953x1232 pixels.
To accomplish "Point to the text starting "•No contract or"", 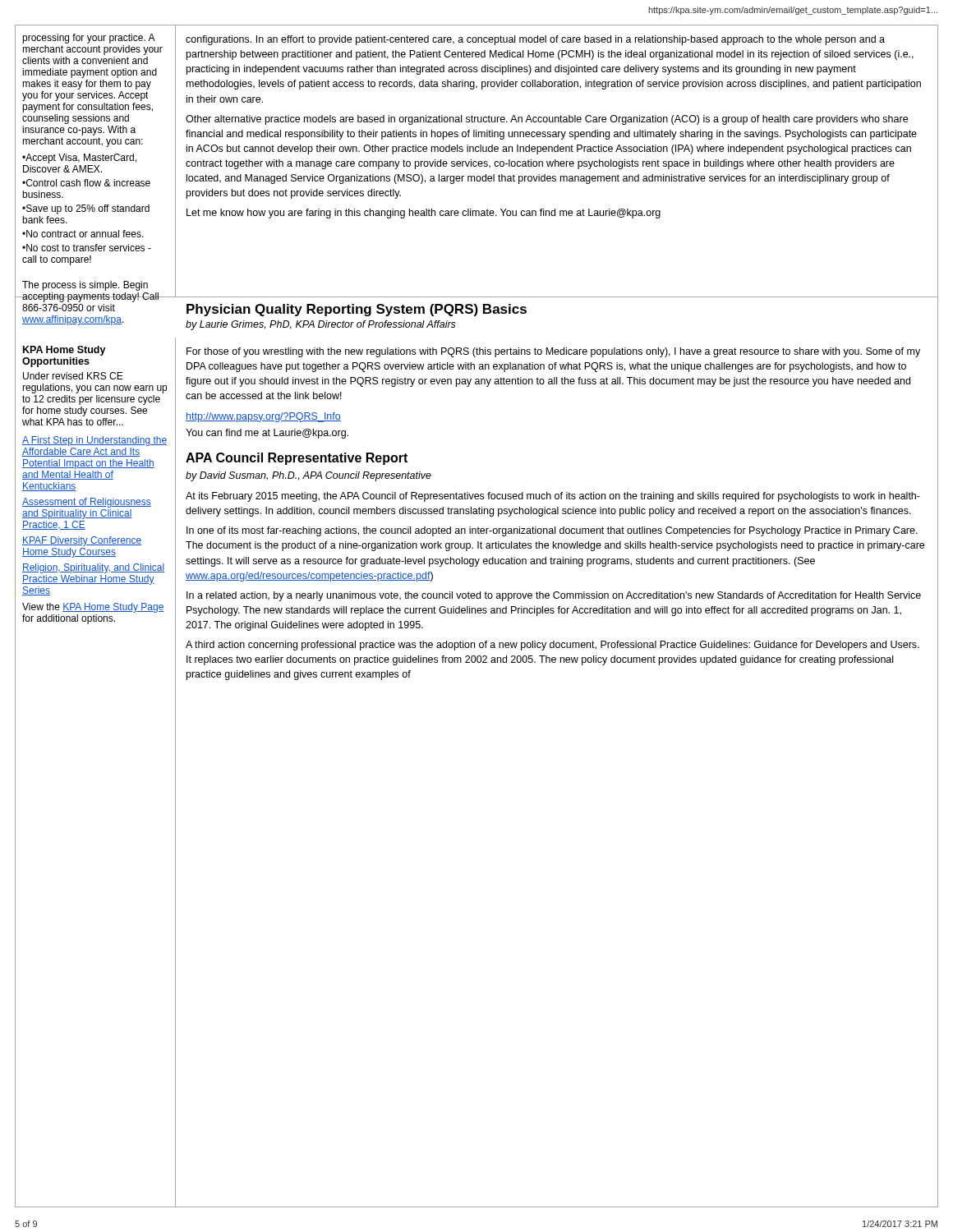I will click(83, 234).
